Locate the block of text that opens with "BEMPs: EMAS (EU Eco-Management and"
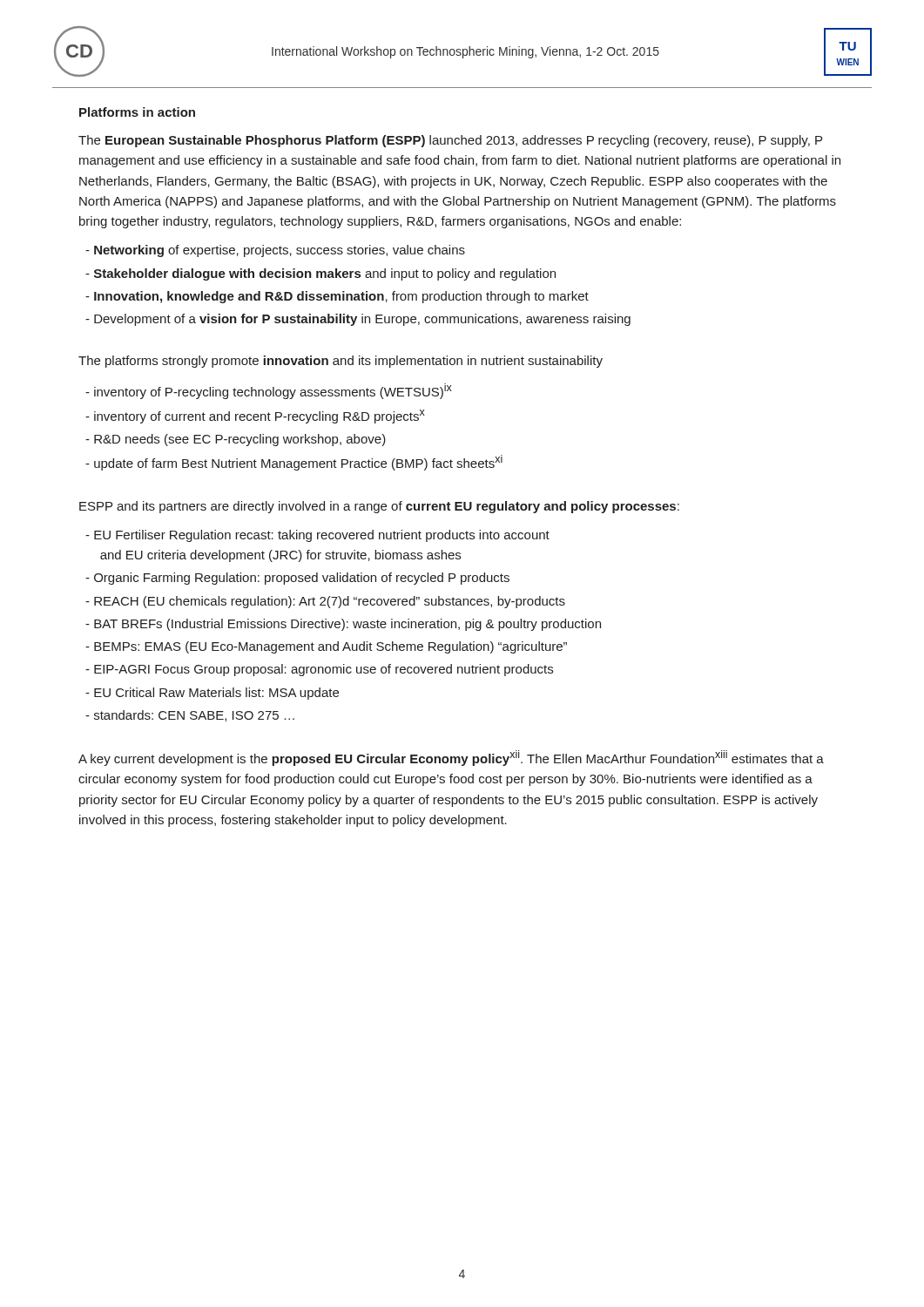This screenshot has width=924, height=1307. point(326,646)
